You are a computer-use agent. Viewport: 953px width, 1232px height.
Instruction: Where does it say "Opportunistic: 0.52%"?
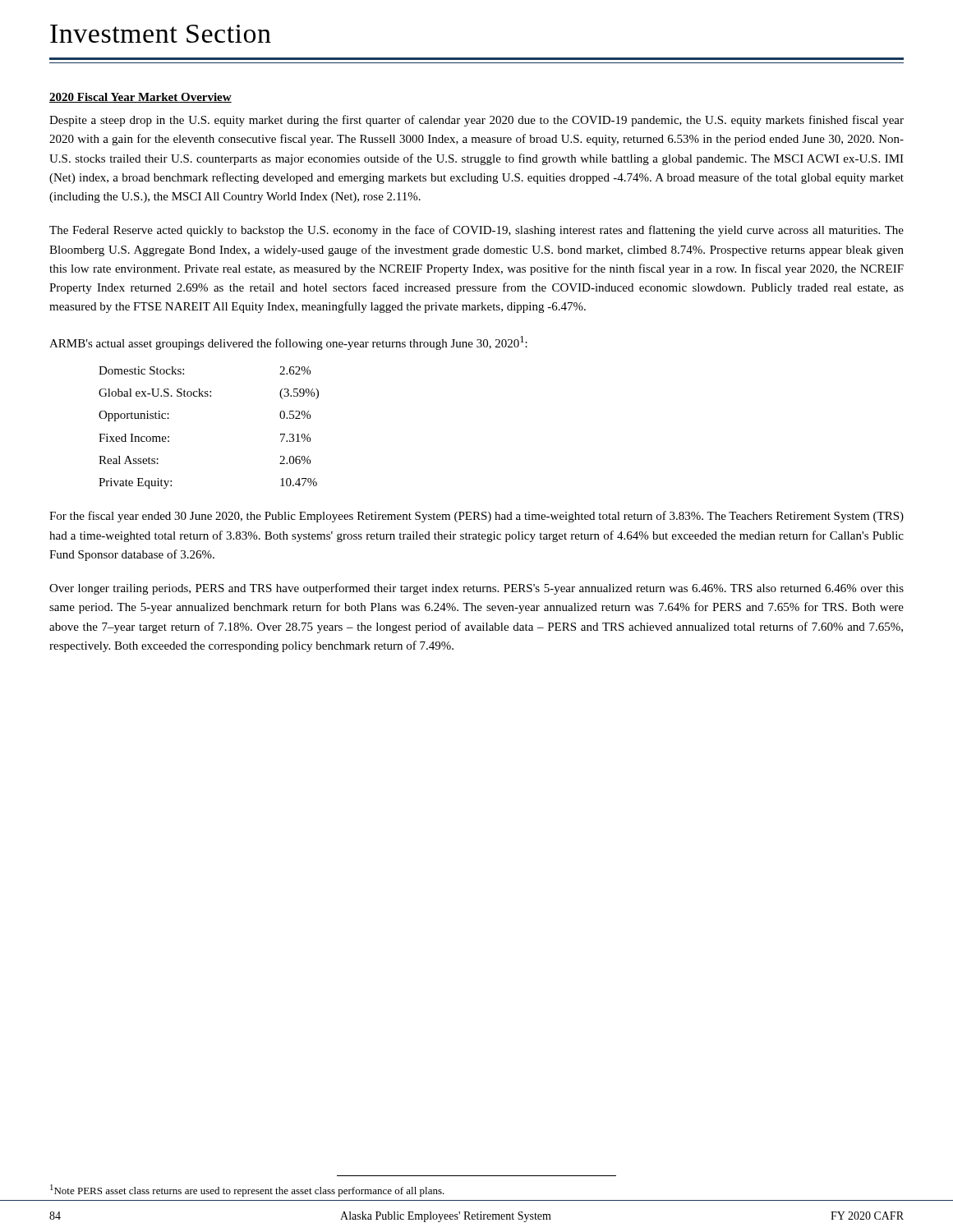click(131, 416)
